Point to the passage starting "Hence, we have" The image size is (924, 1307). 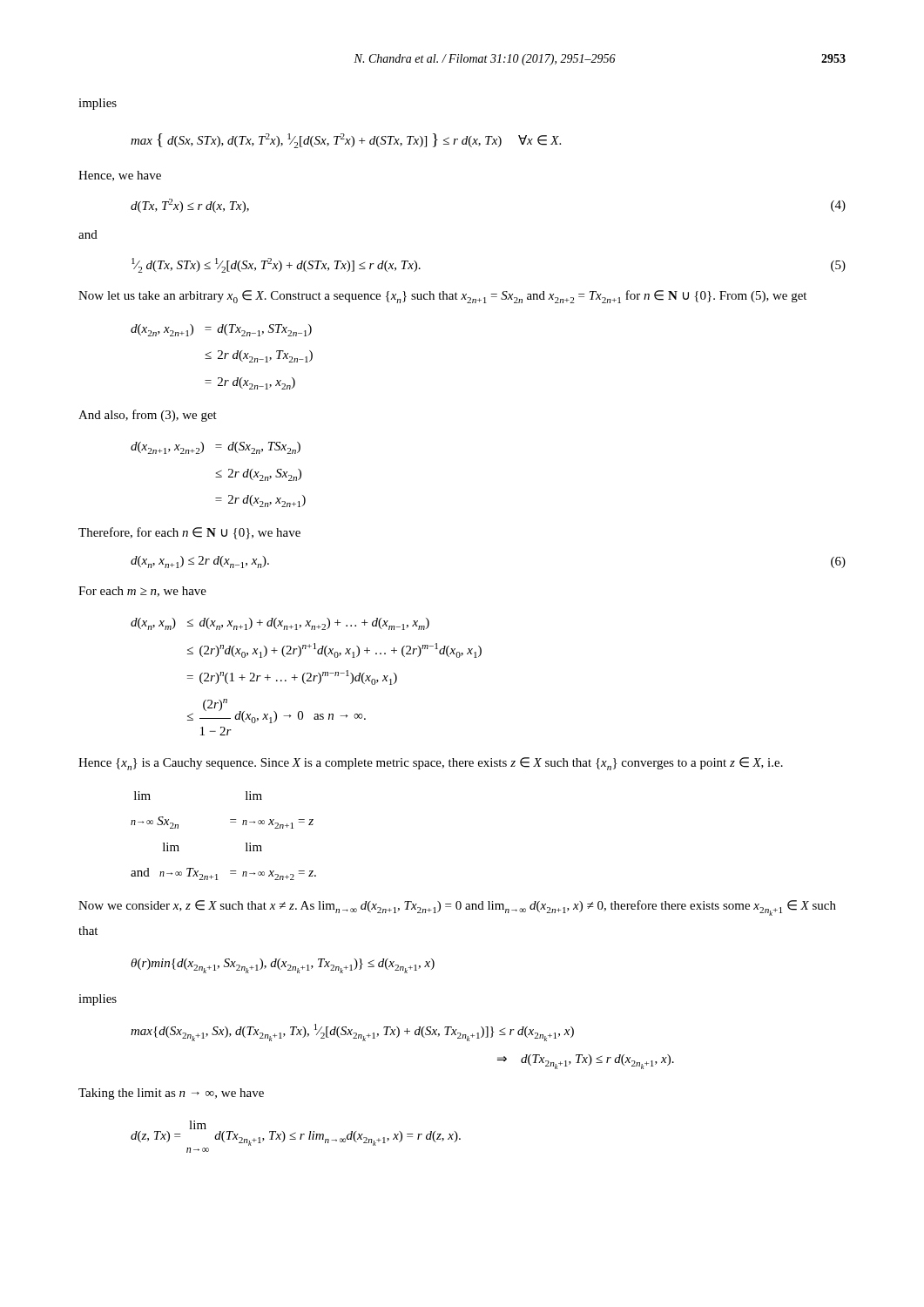point(120,175)
